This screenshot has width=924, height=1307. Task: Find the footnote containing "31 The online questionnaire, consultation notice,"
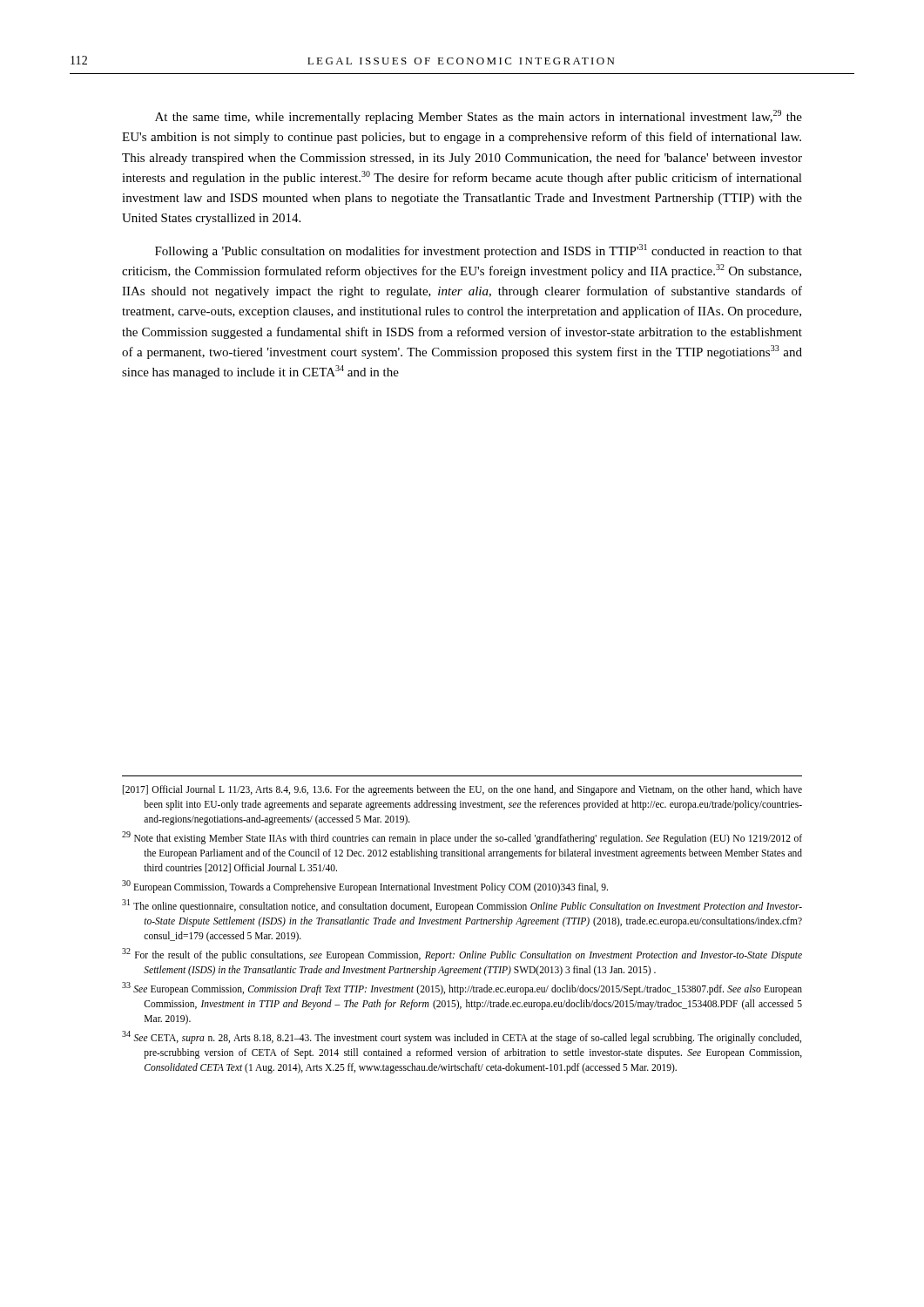[x=462, y=920]
